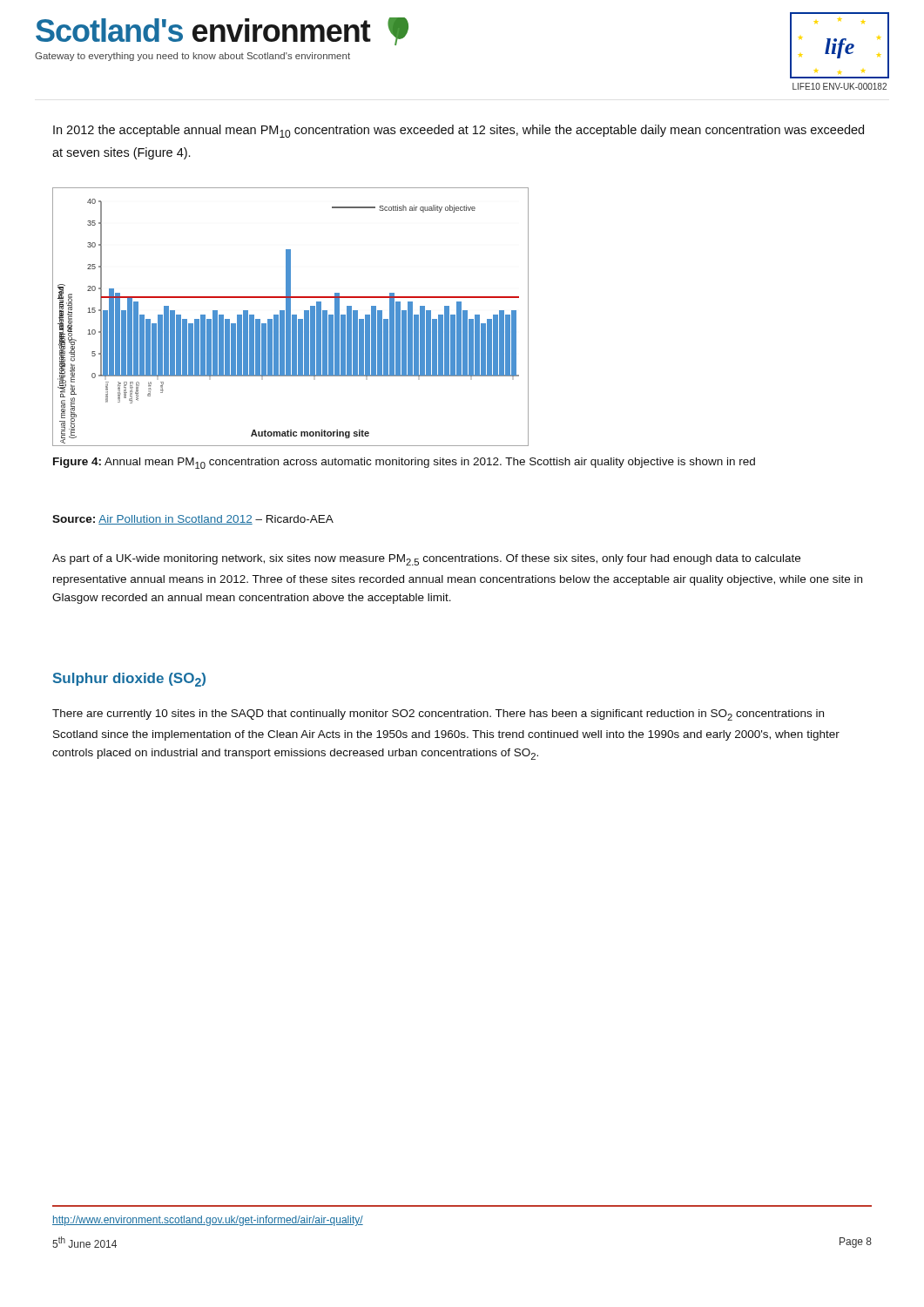
Task: Click on the bar chart
Action: (x=290, y=317)
